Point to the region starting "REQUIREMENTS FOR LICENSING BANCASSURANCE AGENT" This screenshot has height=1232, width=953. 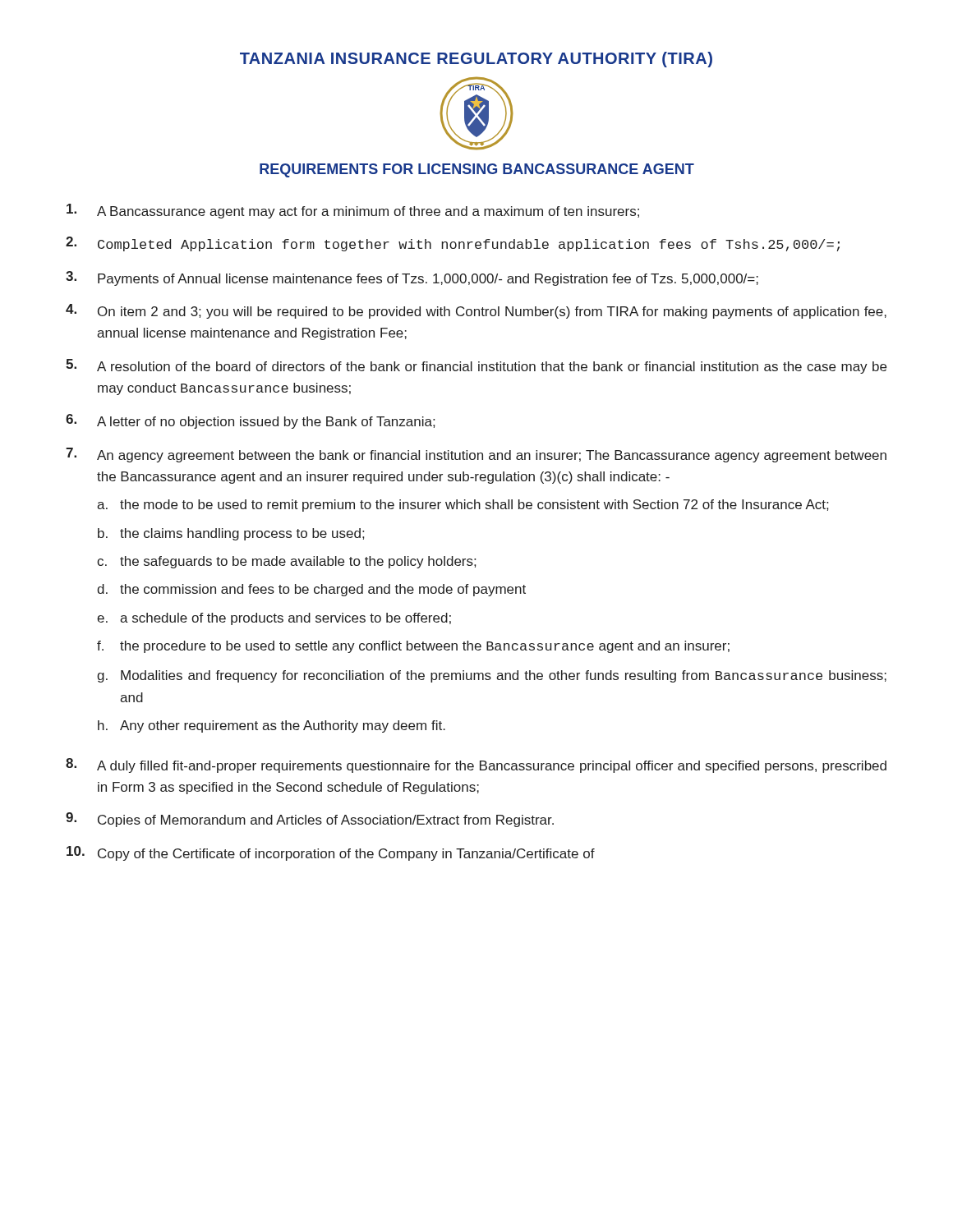(x=476, y=169)
